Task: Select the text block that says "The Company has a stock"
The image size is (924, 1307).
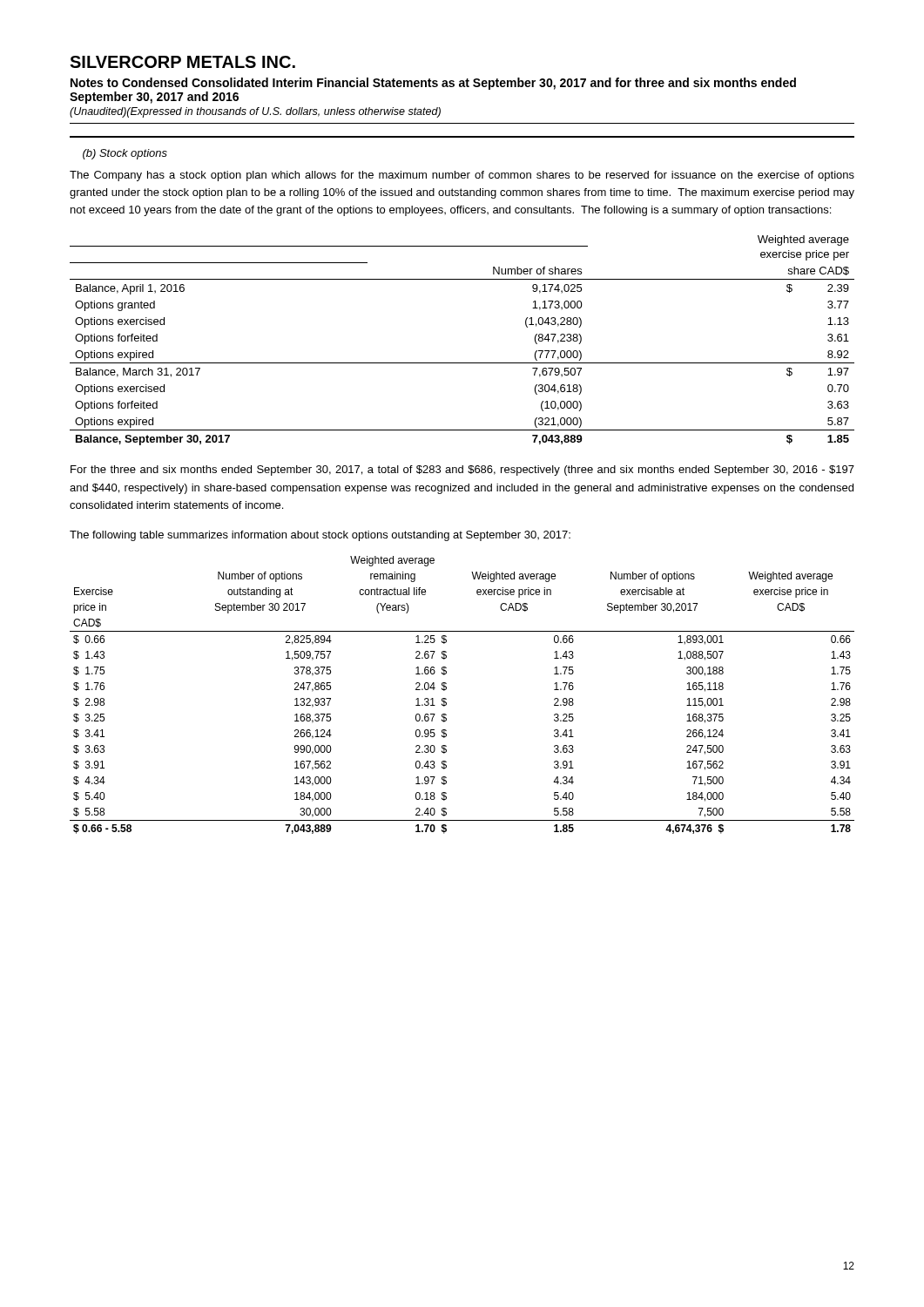Action: (x=462, y=192)
